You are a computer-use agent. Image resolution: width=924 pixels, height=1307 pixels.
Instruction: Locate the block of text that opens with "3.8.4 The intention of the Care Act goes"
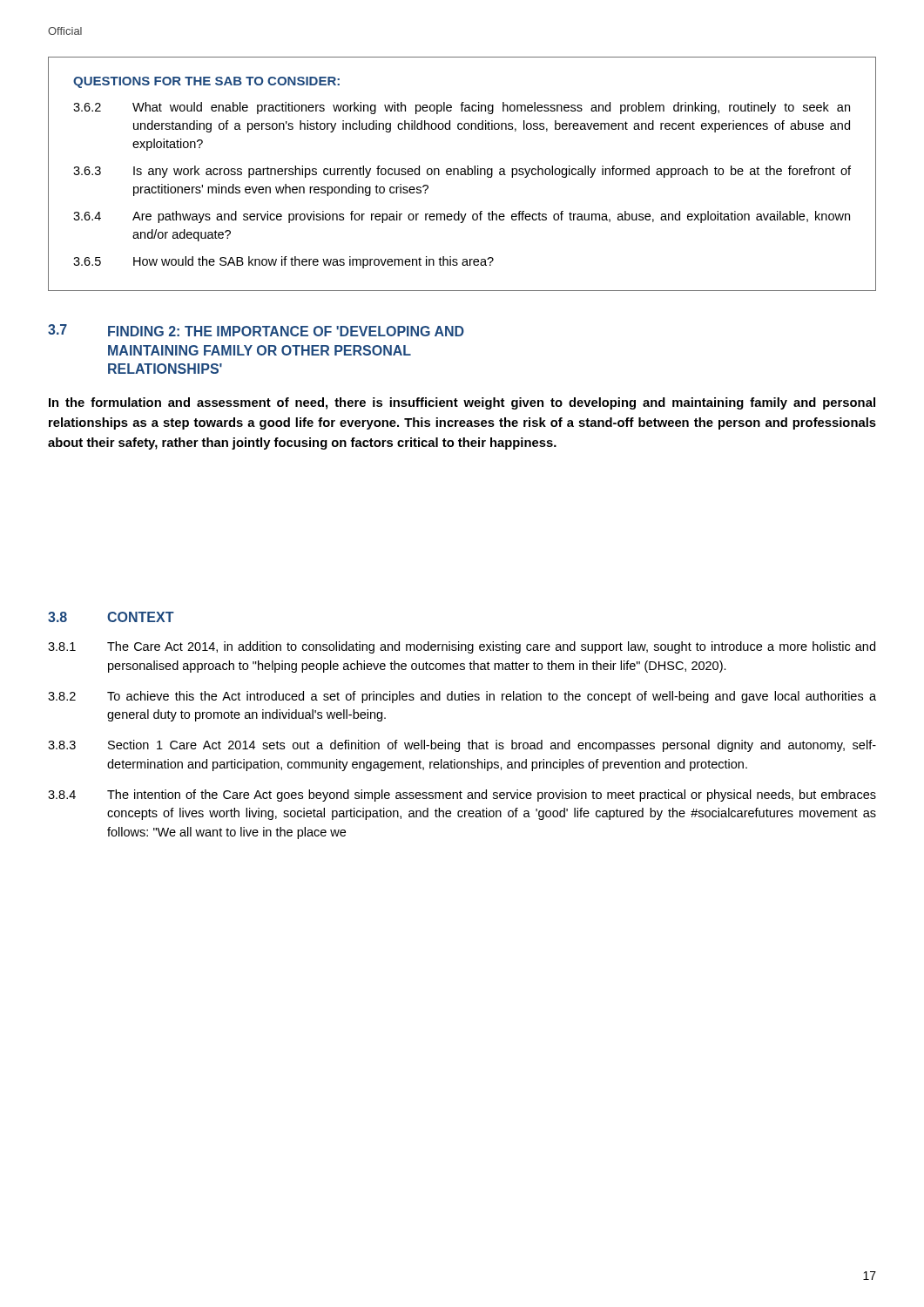pos(462,814)
